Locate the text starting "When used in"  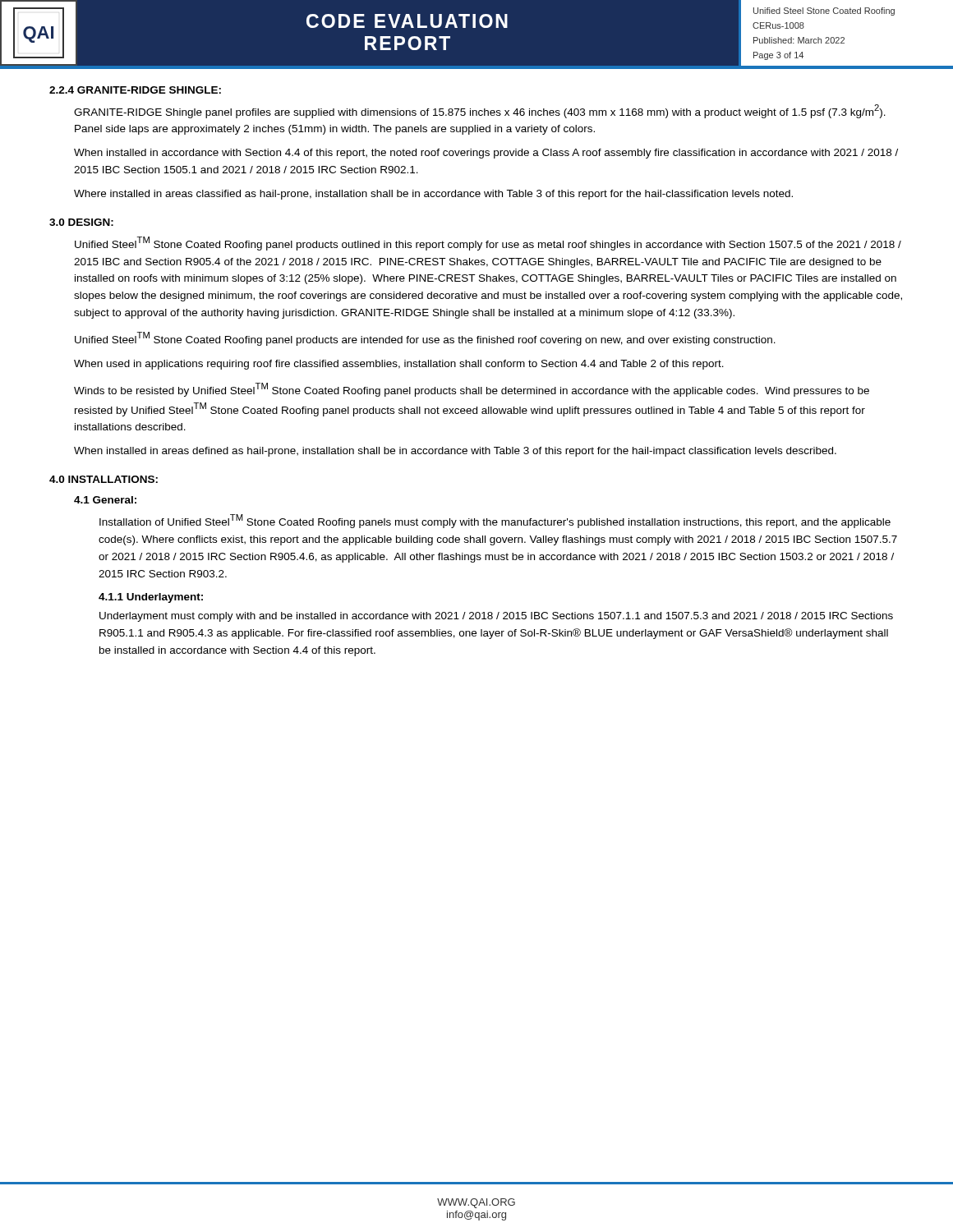[399, 363]
